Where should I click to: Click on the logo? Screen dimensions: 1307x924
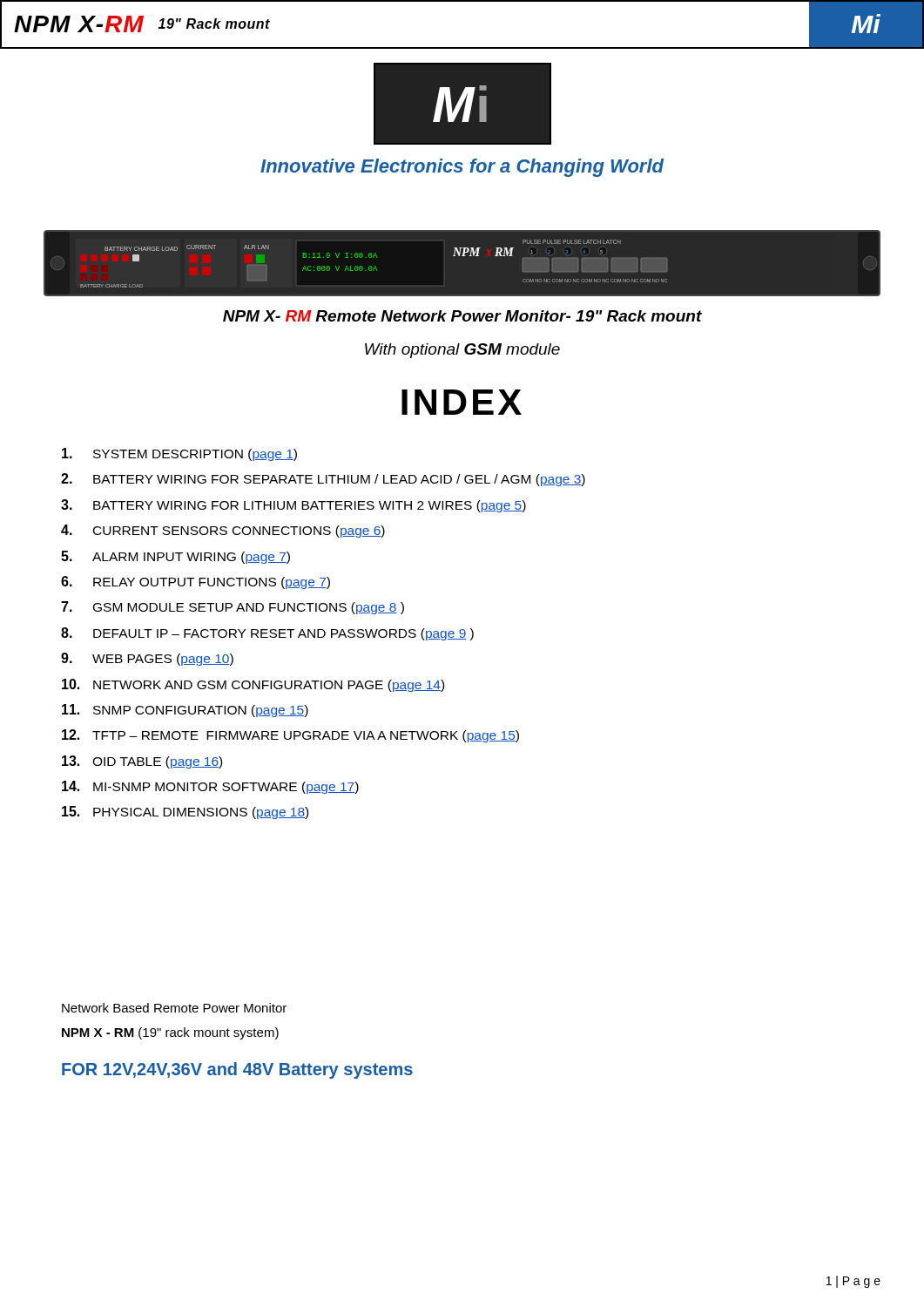point(462,104)
